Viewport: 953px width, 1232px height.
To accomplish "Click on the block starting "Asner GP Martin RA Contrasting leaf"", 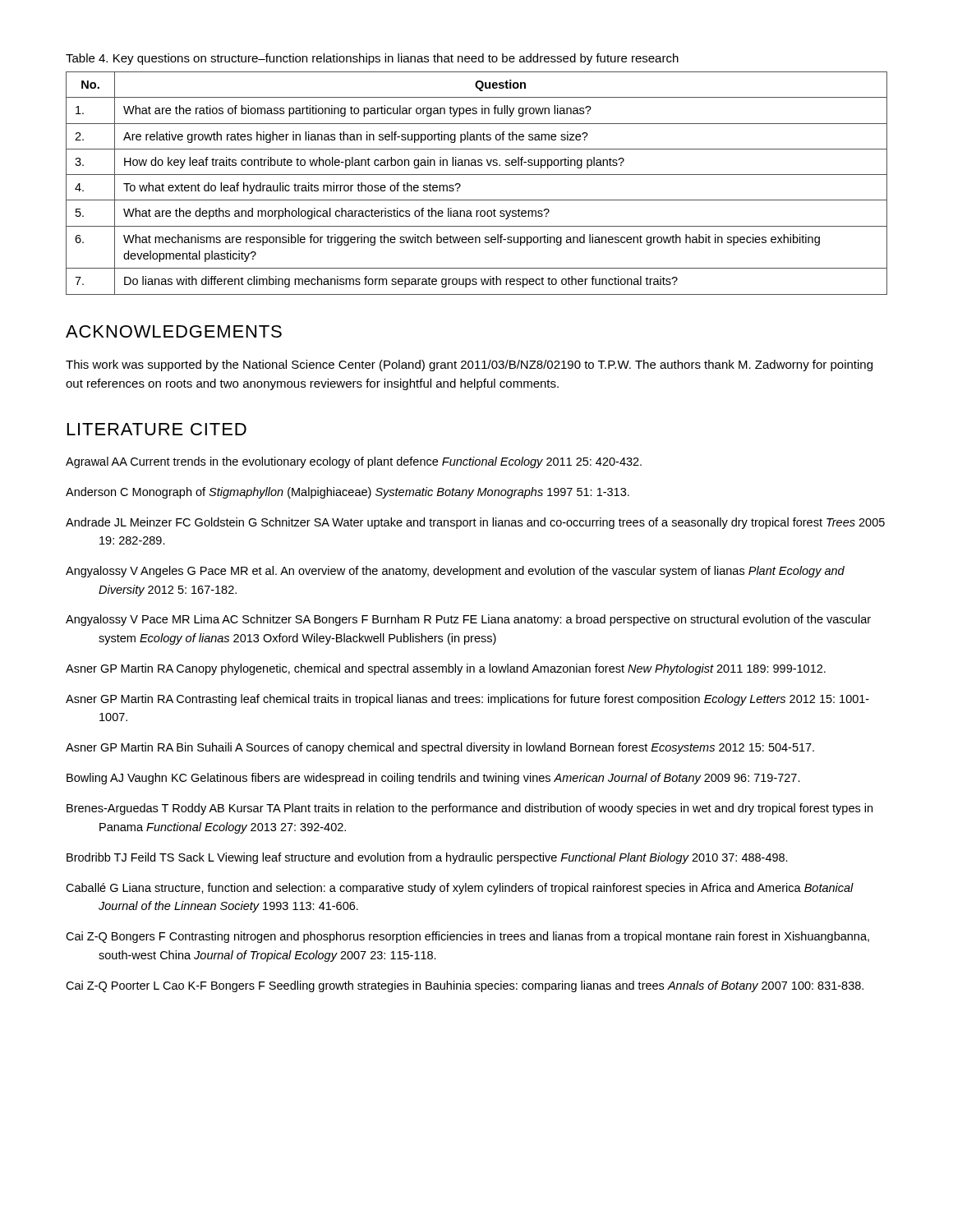I will pos(476,708).
